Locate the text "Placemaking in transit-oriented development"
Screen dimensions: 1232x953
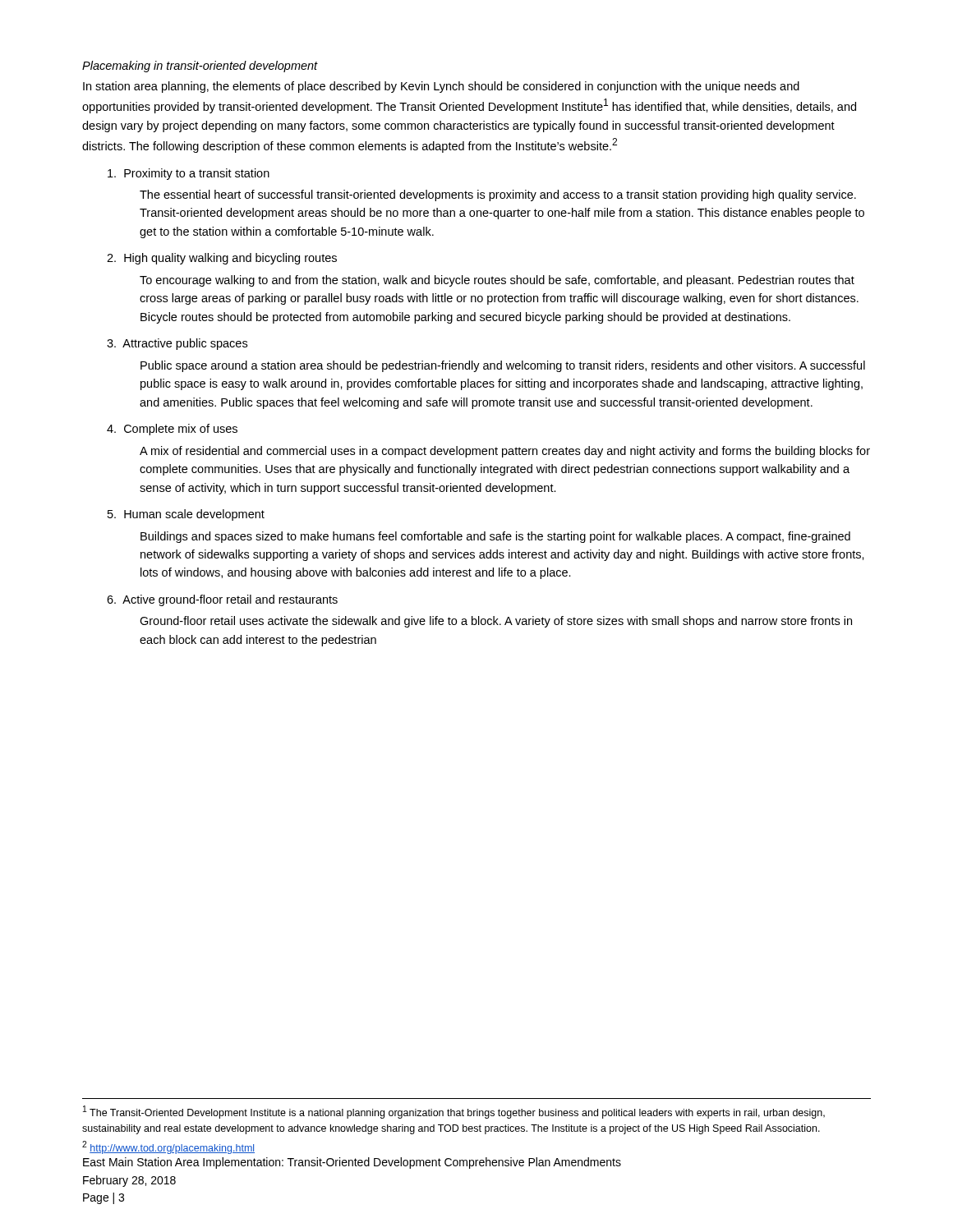coord(200,67)
